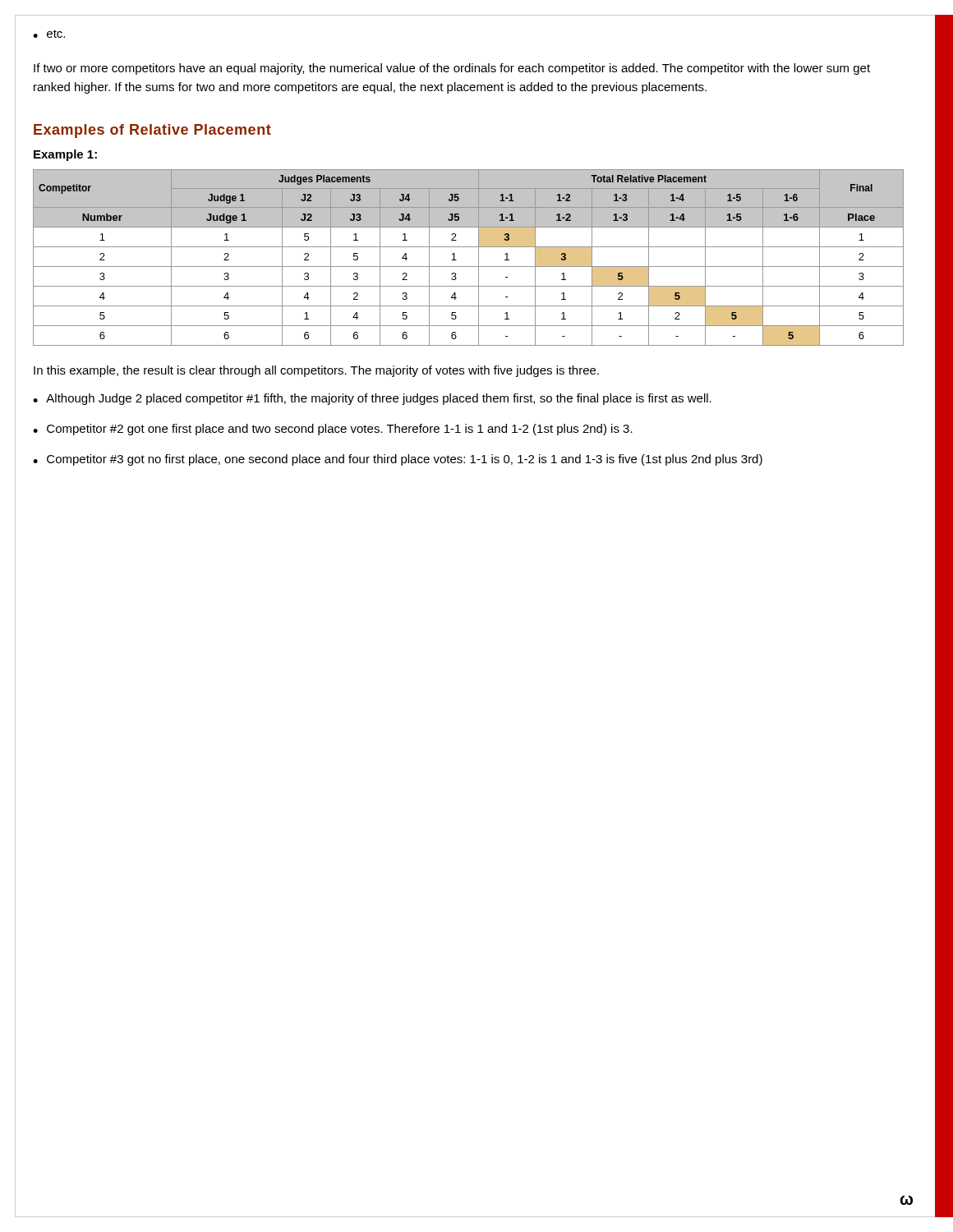This screenshot has width=953, height=1232.
Task: Click on the list item that reads "• Although Judge 2 placed competitor #1"
Action: pos(468,400)
